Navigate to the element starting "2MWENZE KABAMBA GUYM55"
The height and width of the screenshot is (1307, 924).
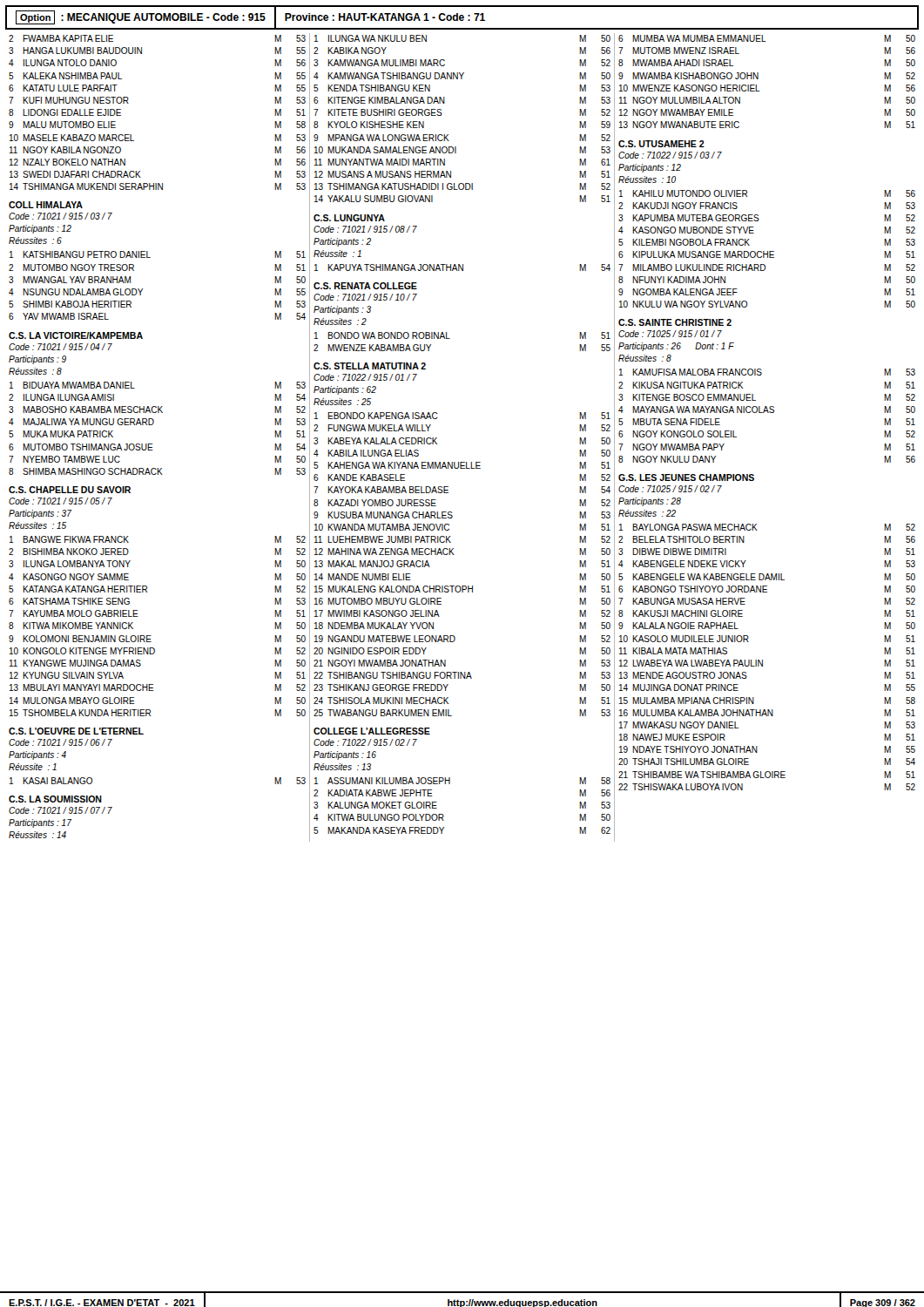[384, 347]
